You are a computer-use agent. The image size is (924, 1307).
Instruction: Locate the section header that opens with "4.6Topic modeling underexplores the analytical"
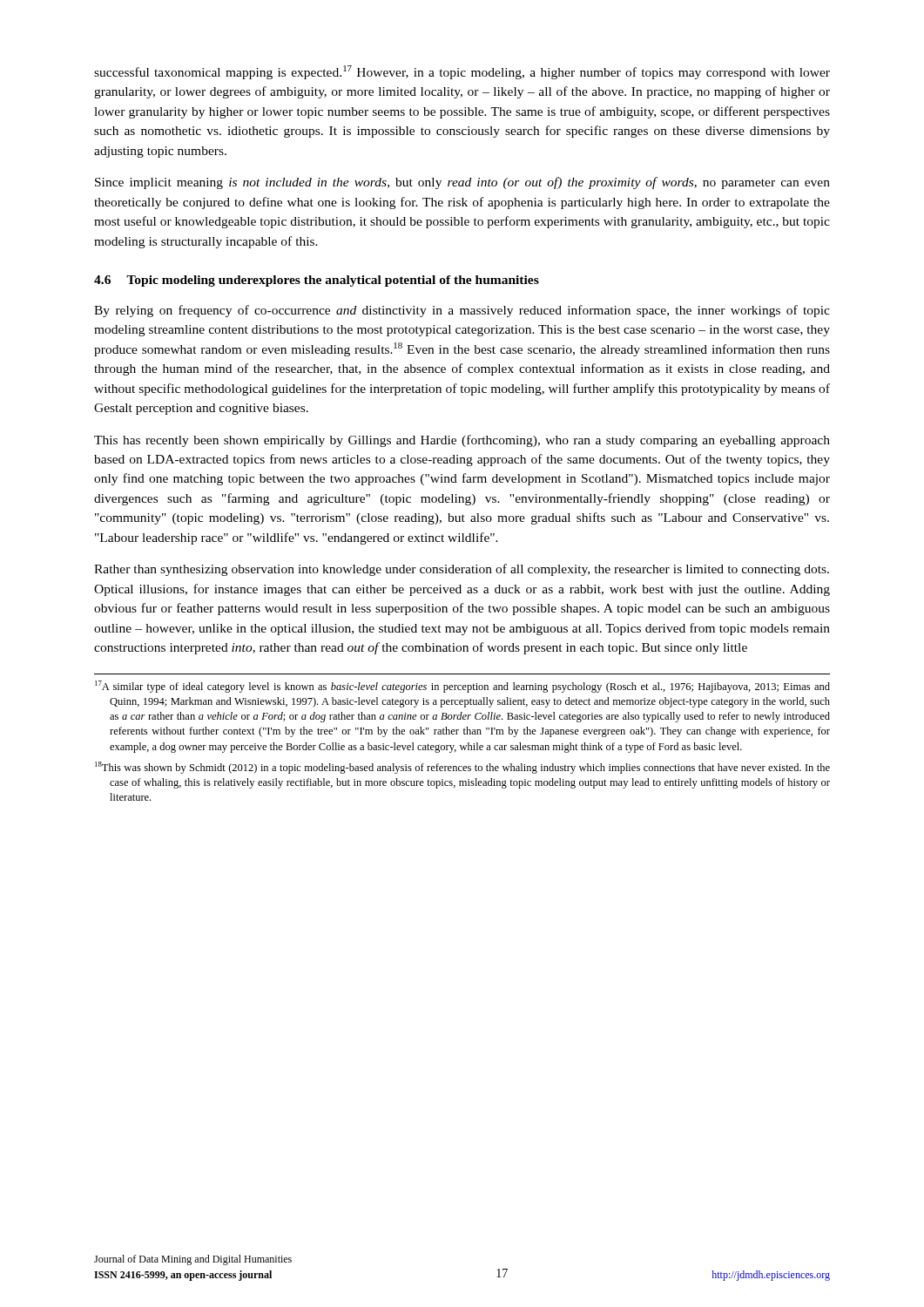316,279
